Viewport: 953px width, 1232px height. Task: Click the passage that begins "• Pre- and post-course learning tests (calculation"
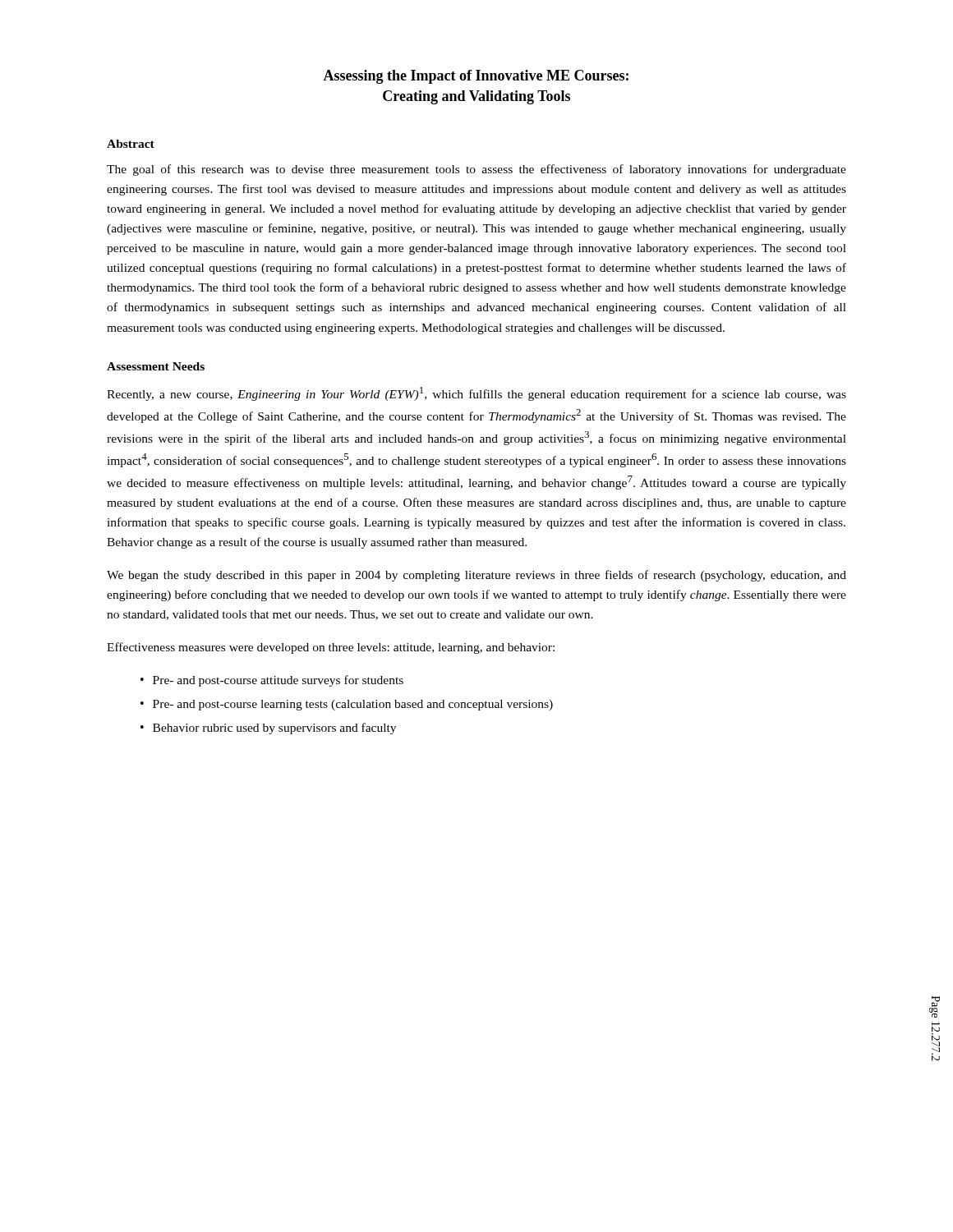click(346, 704)
